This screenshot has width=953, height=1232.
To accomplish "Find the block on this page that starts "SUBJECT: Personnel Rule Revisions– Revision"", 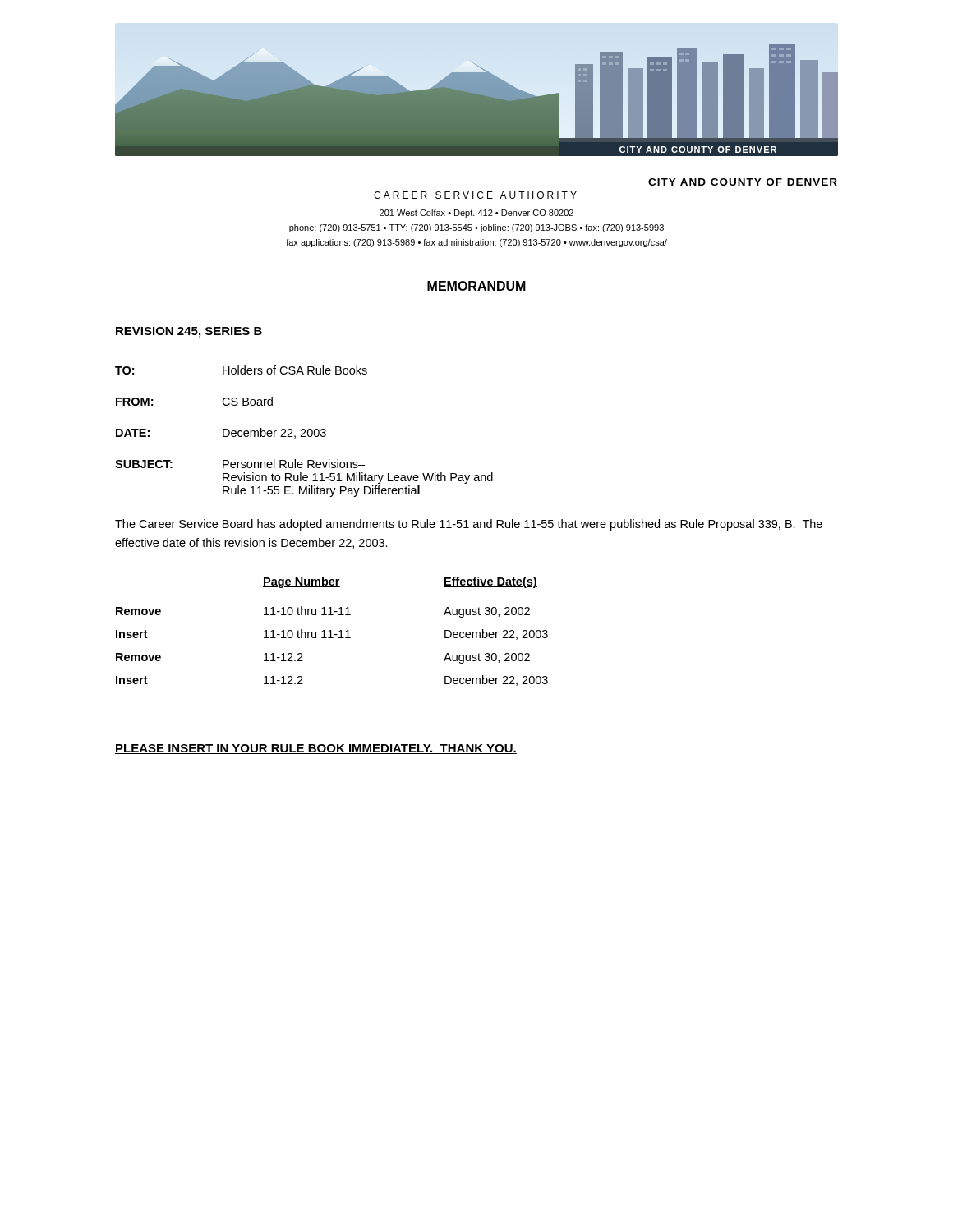I will click(x=476, y=478).
